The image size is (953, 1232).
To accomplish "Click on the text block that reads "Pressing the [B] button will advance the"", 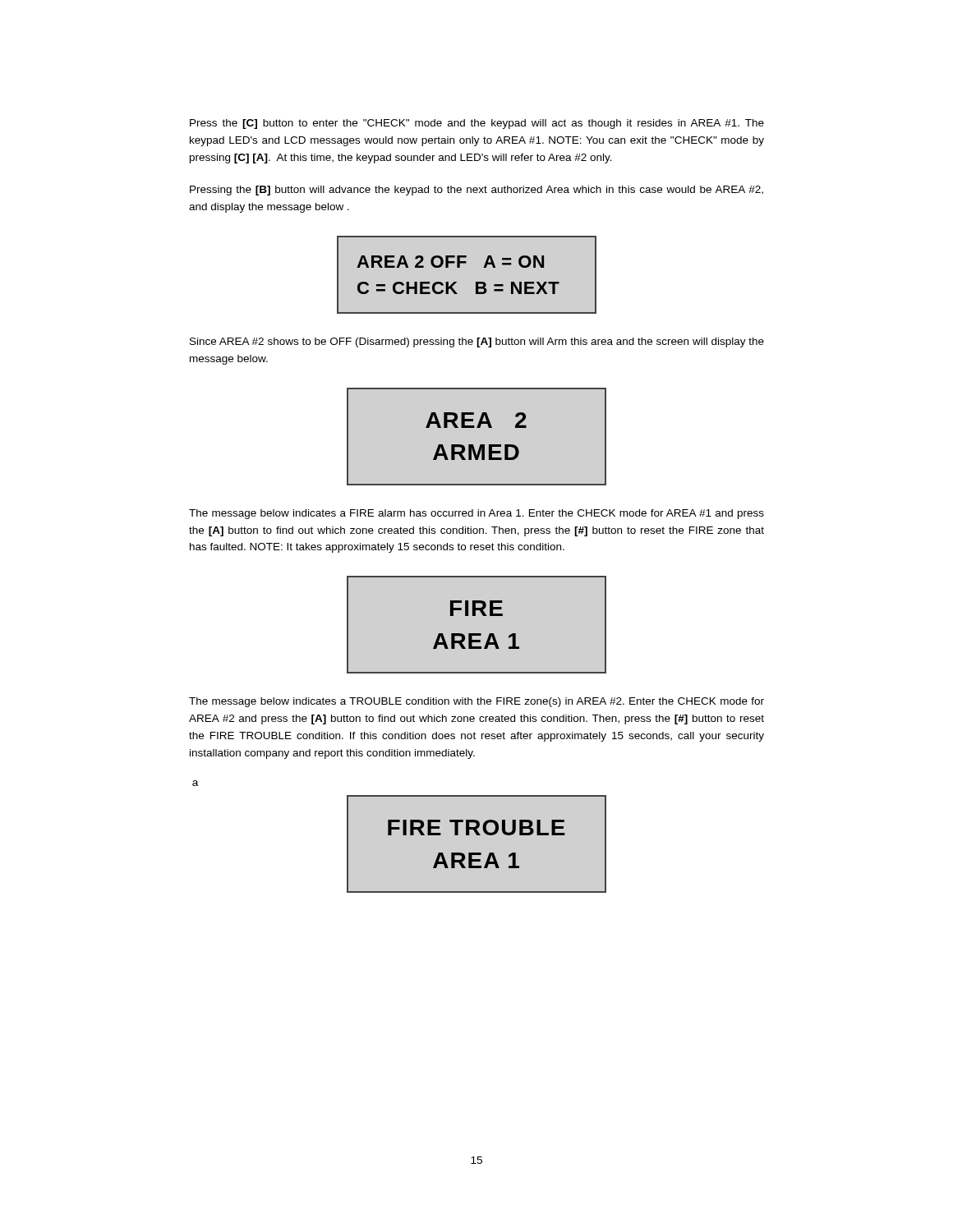I will (x=476, y=198).
